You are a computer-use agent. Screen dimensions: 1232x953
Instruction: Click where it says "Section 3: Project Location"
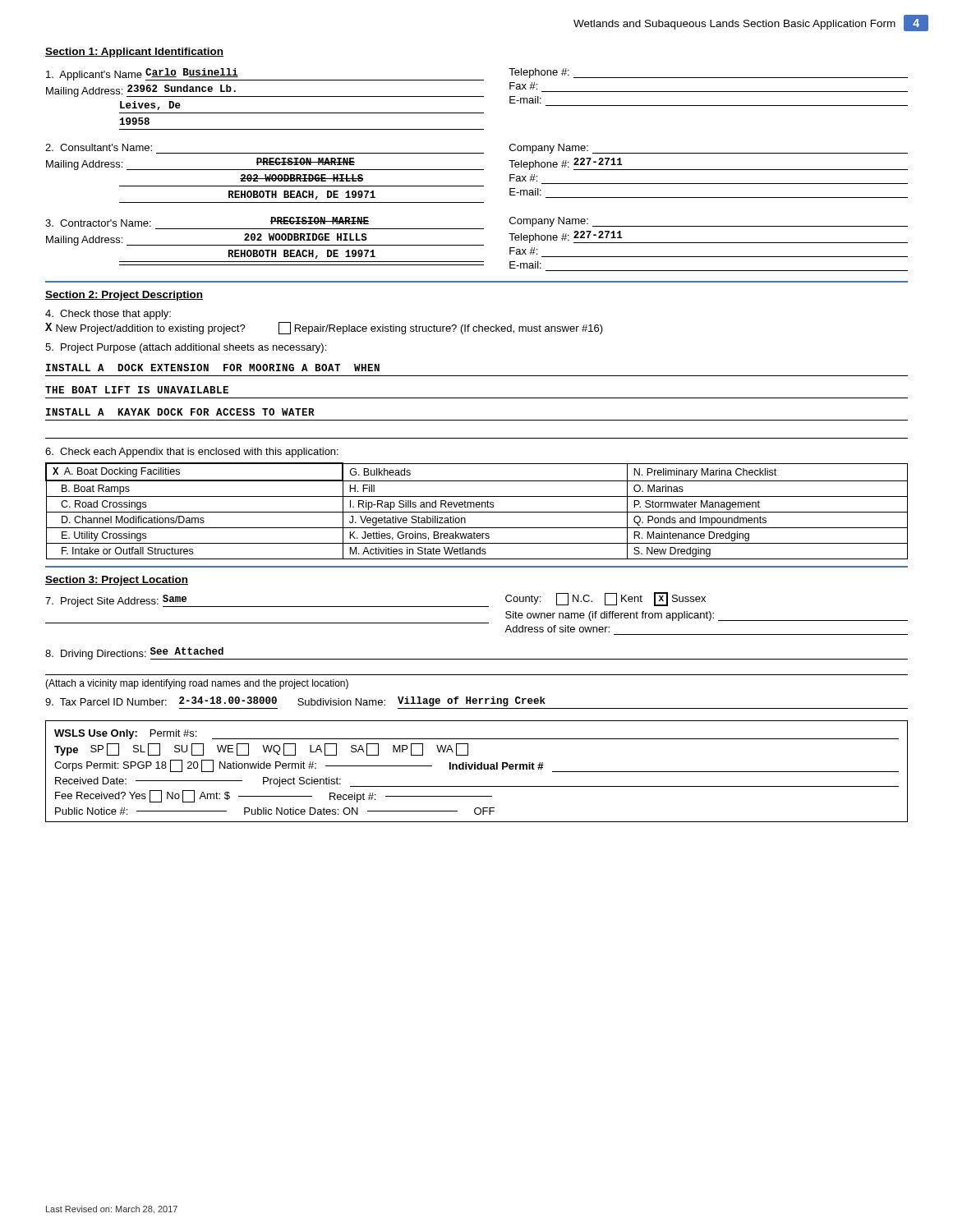[117, 579]
